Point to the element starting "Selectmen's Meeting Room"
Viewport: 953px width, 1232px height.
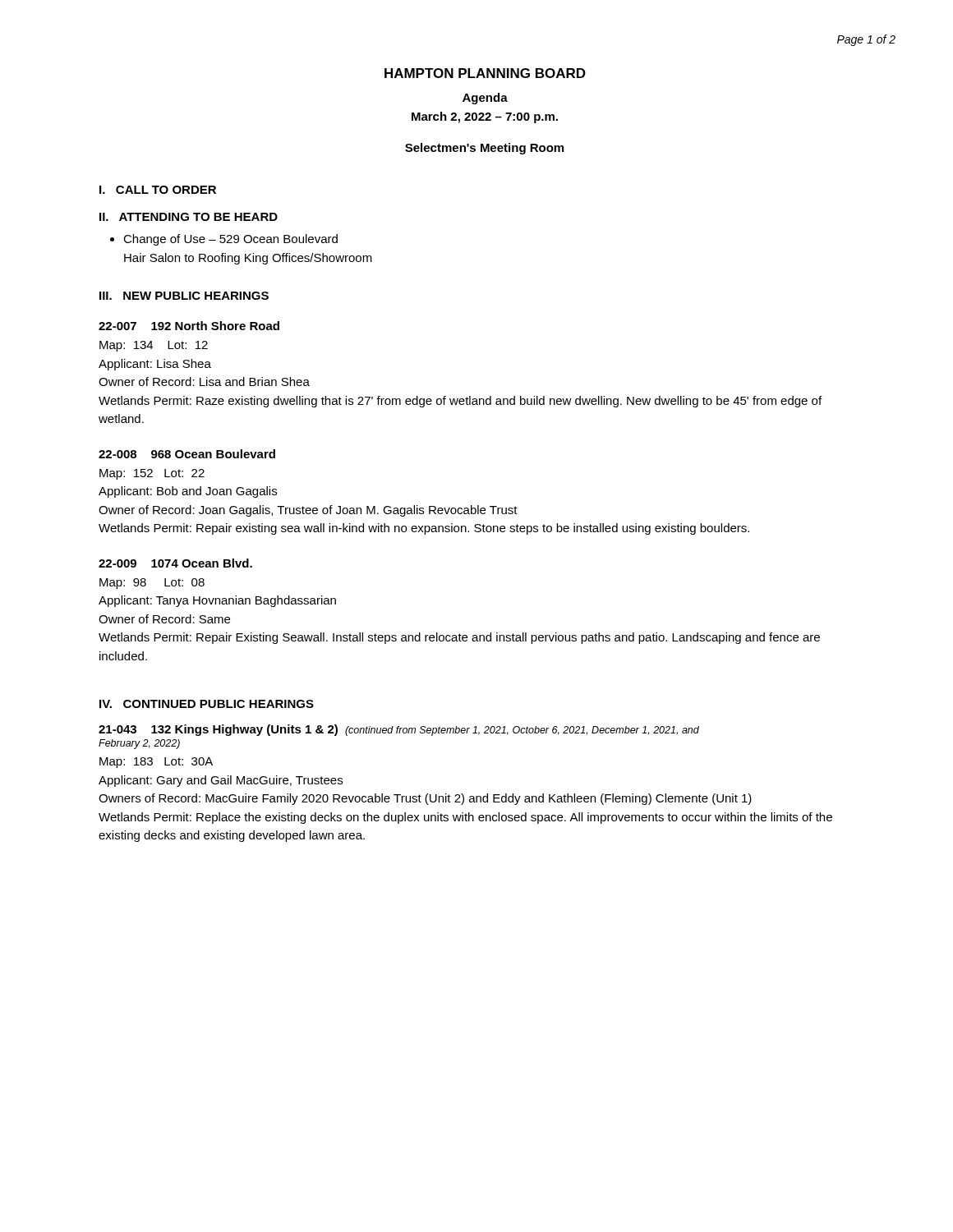(x=485, y=147)
